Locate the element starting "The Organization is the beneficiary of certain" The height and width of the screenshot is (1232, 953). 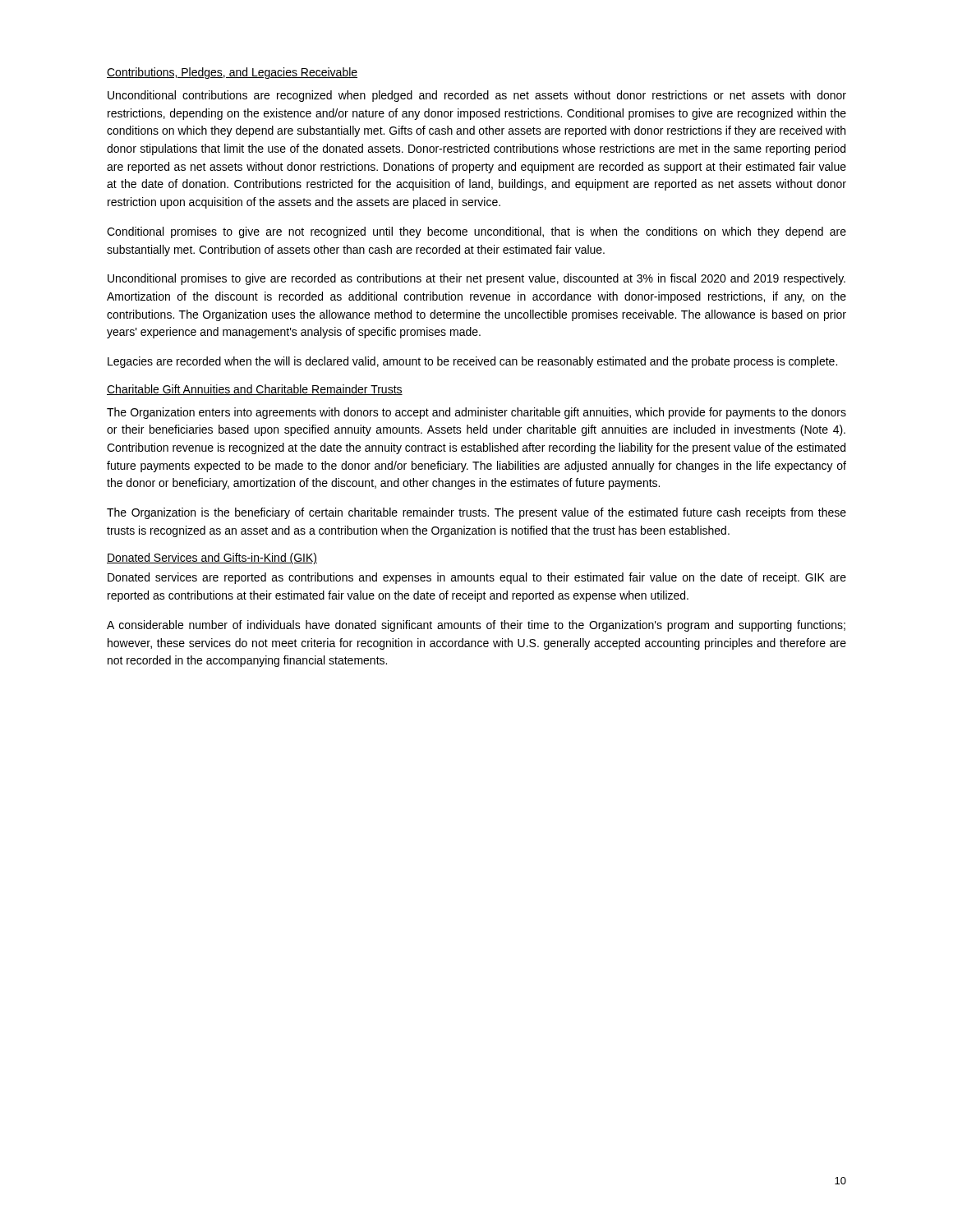[476, 521]
